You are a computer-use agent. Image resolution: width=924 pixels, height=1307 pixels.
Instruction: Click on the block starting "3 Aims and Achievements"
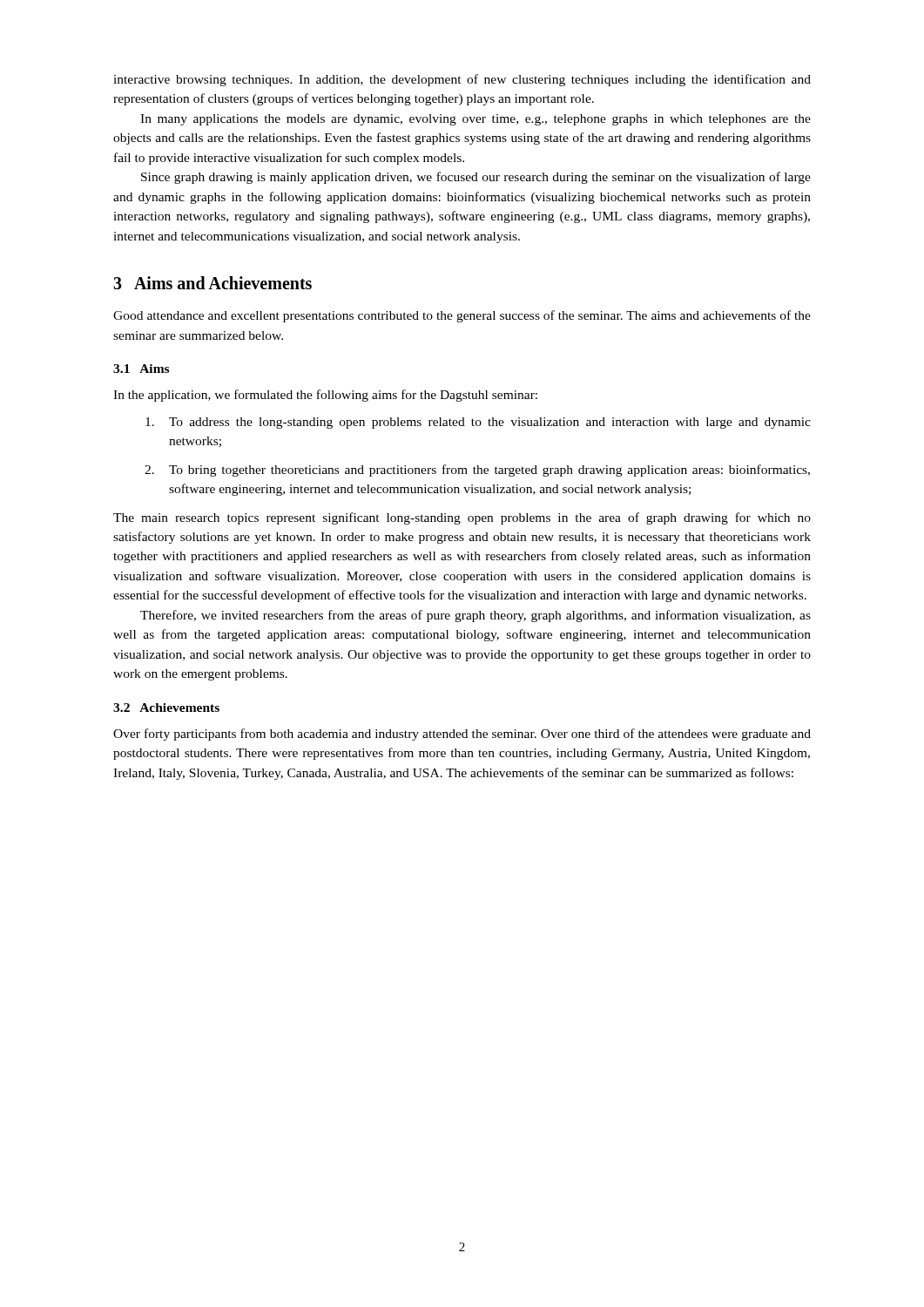click(213, 283)
